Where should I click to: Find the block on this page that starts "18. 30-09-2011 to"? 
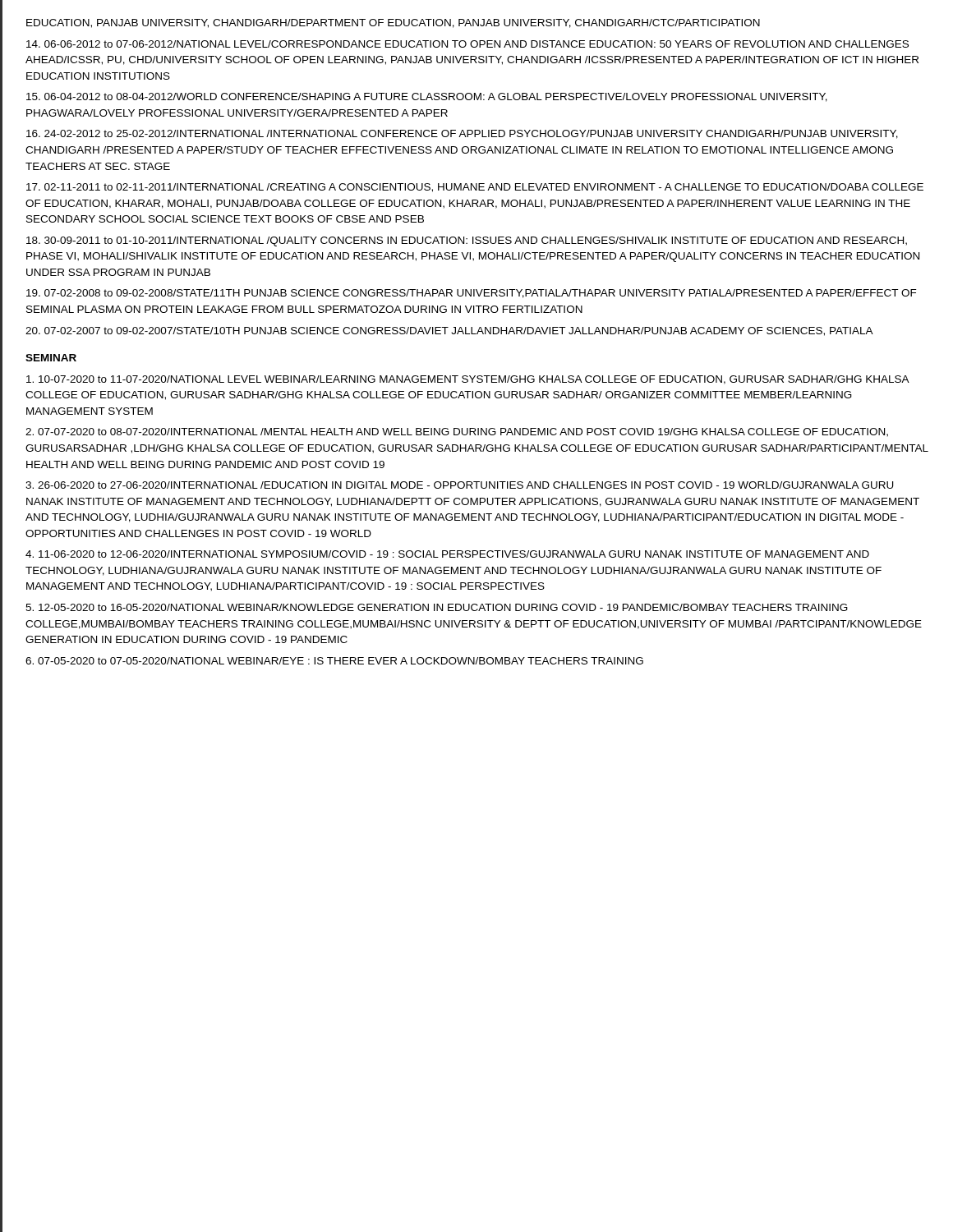473,256
